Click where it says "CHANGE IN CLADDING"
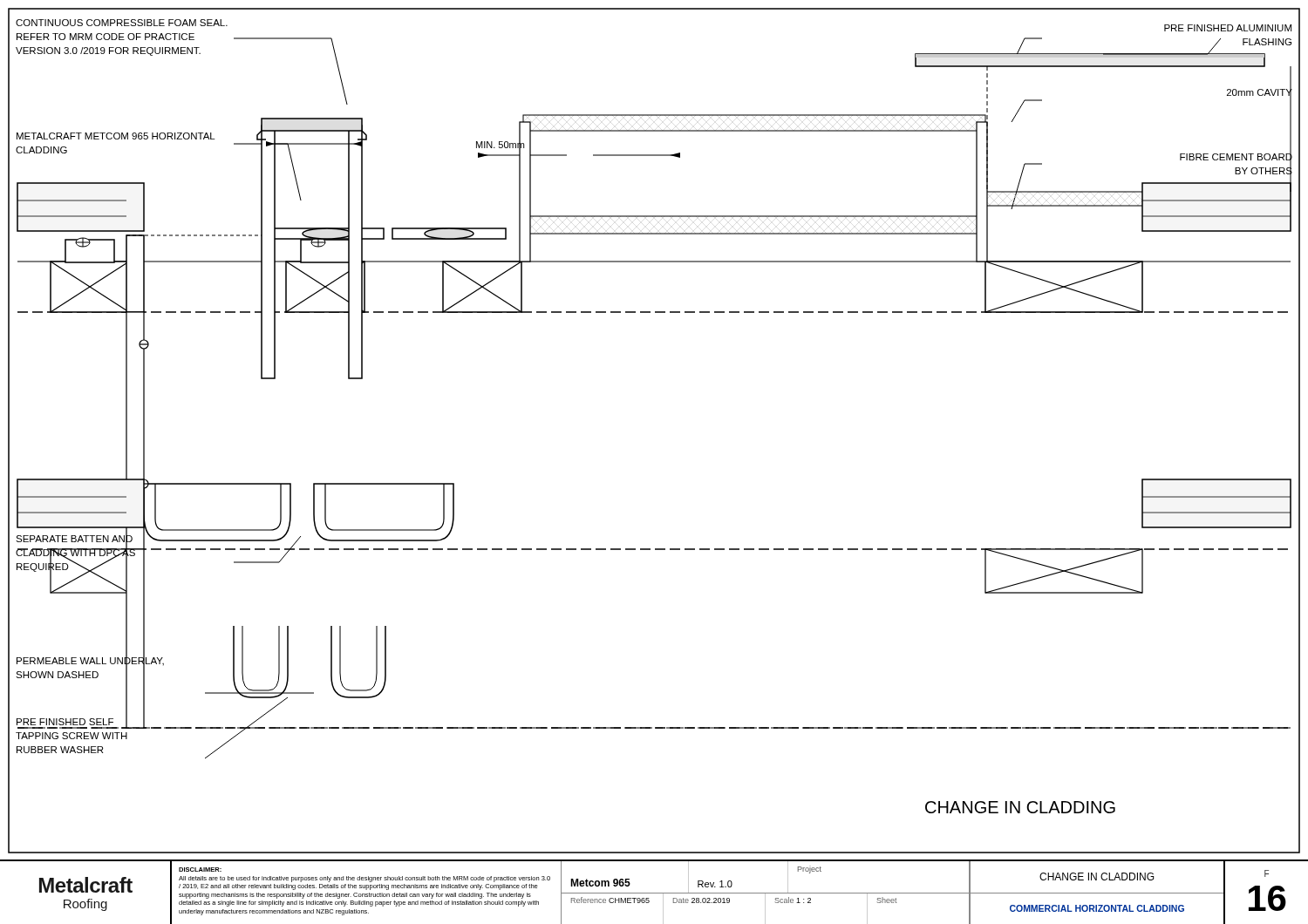 click(x=1020, y=807)
